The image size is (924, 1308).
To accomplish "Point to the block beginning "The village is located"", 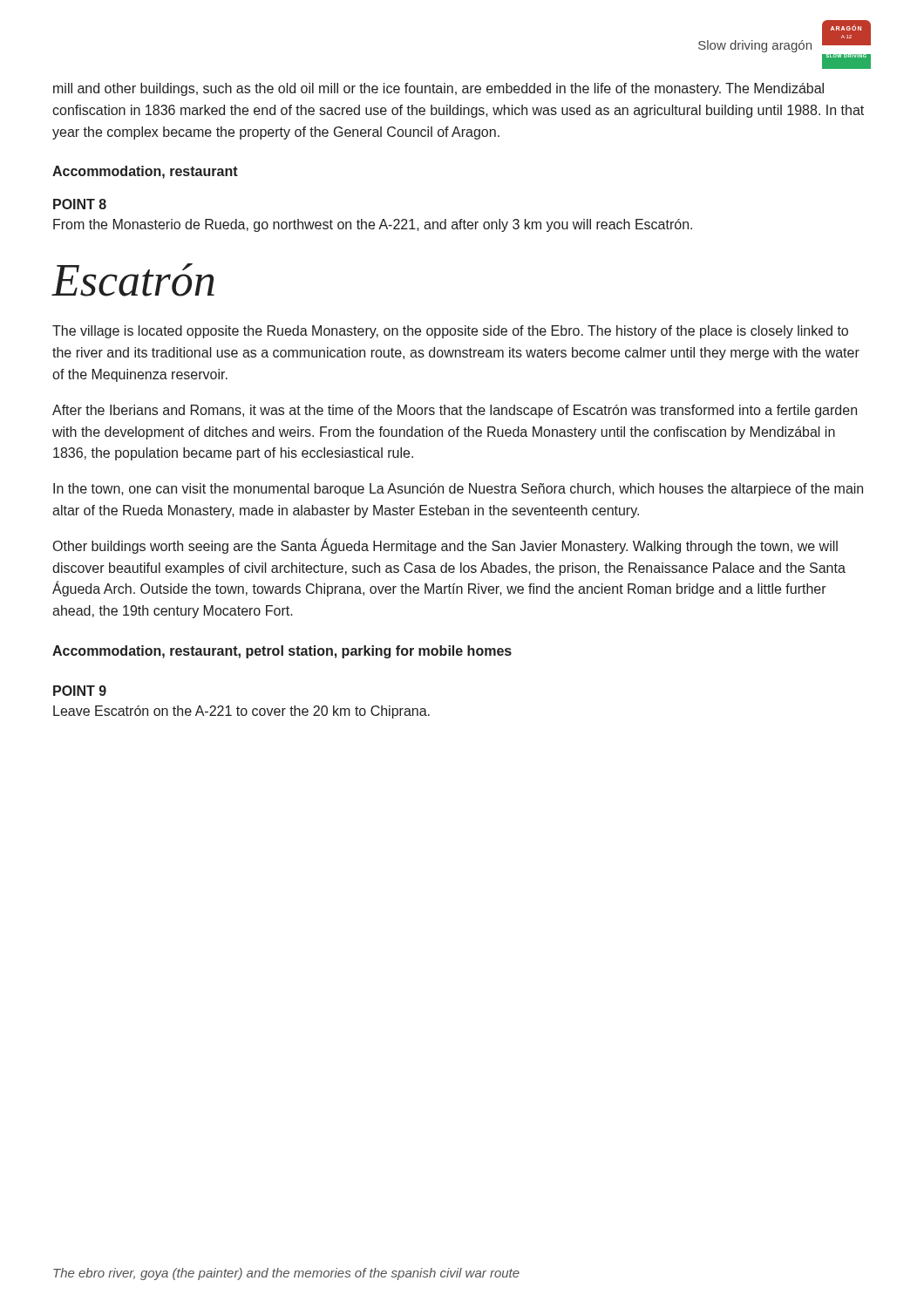I will coord(456,353).
